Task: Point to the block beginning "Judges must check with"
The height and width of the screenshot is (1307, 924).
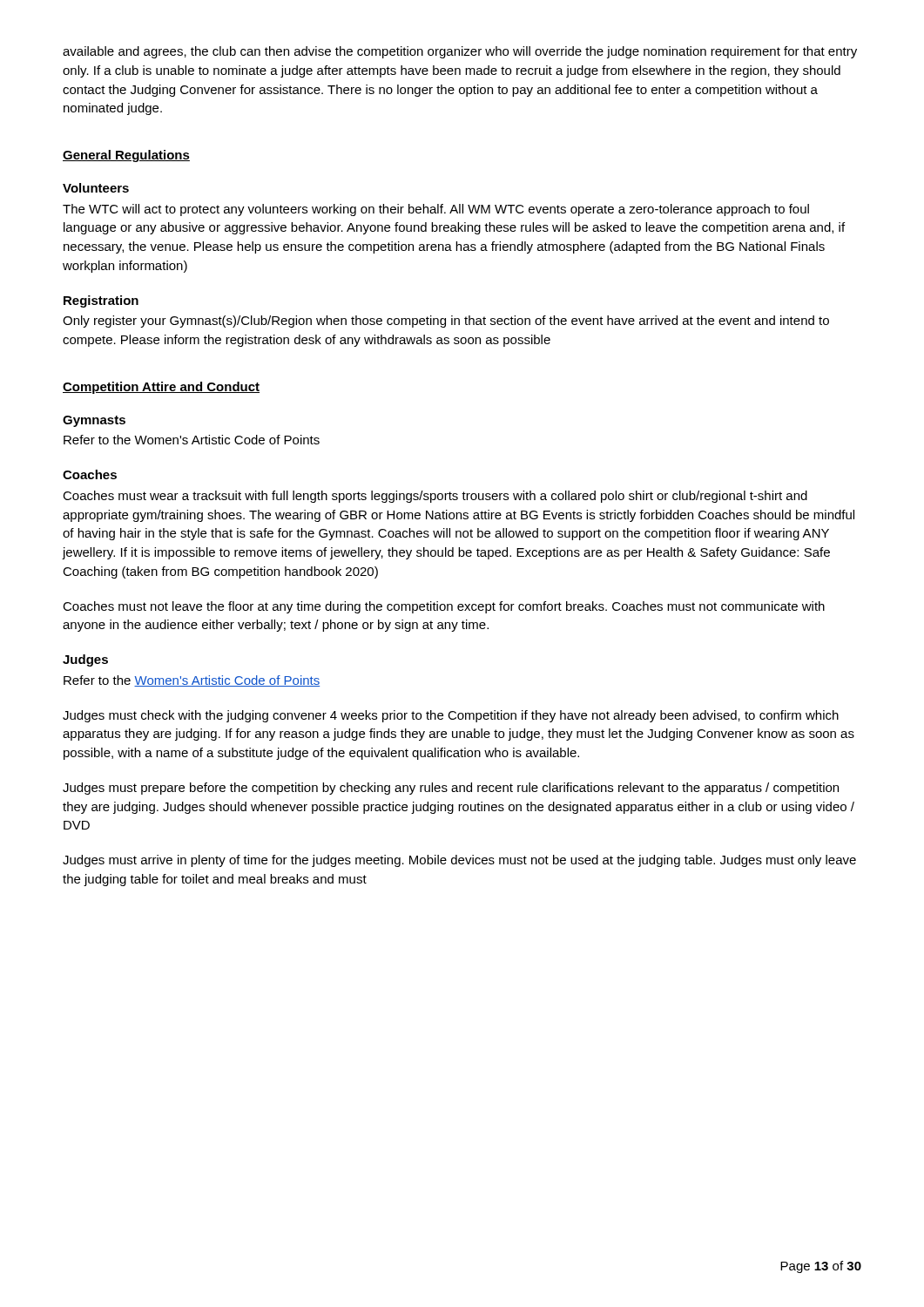Action: [462, 734]
